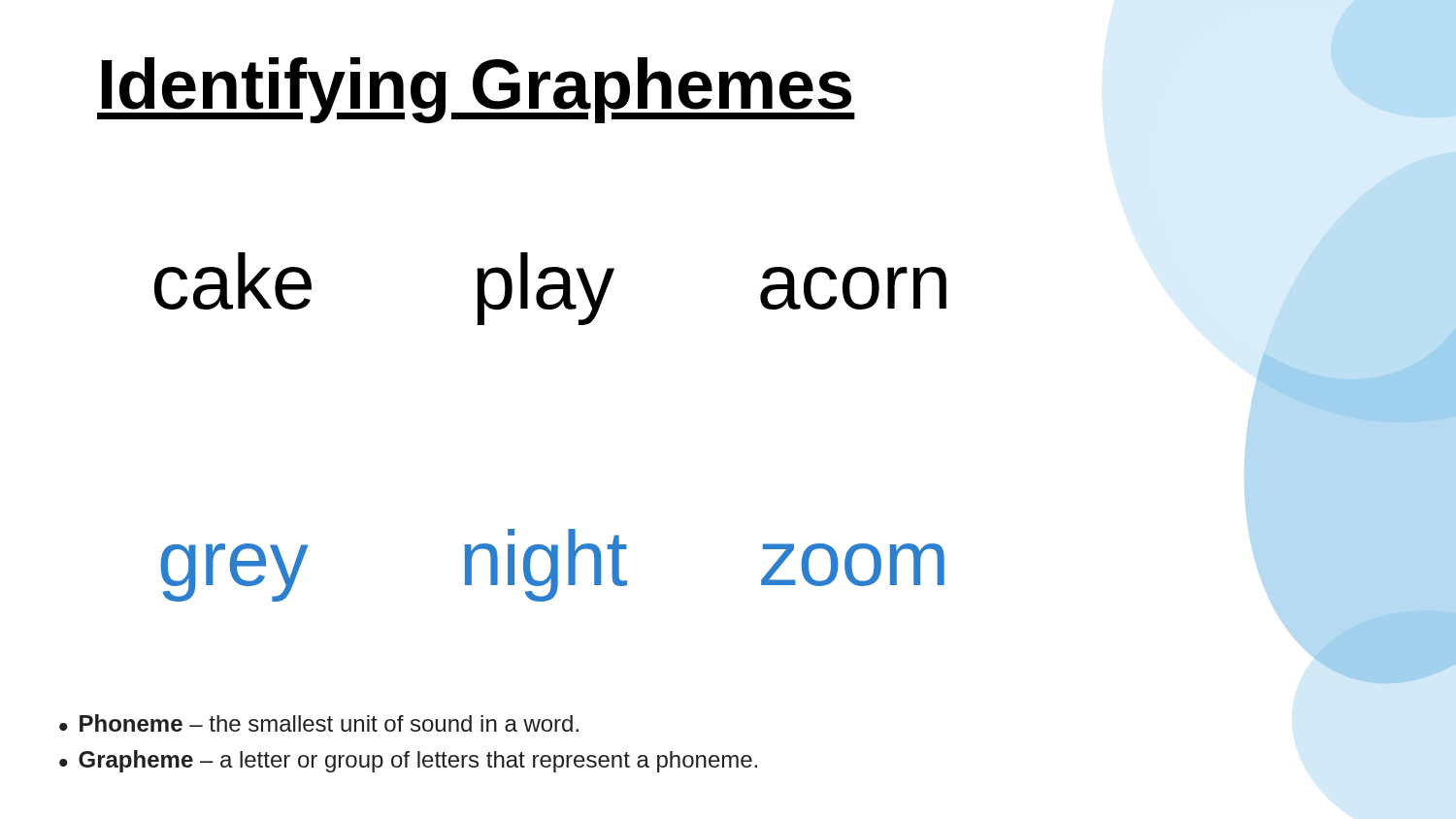Viewport: 1456px width, 819px height.
Task: Select the region starting "• Grapheme – a letter or"
Action: tap(409, 762)
